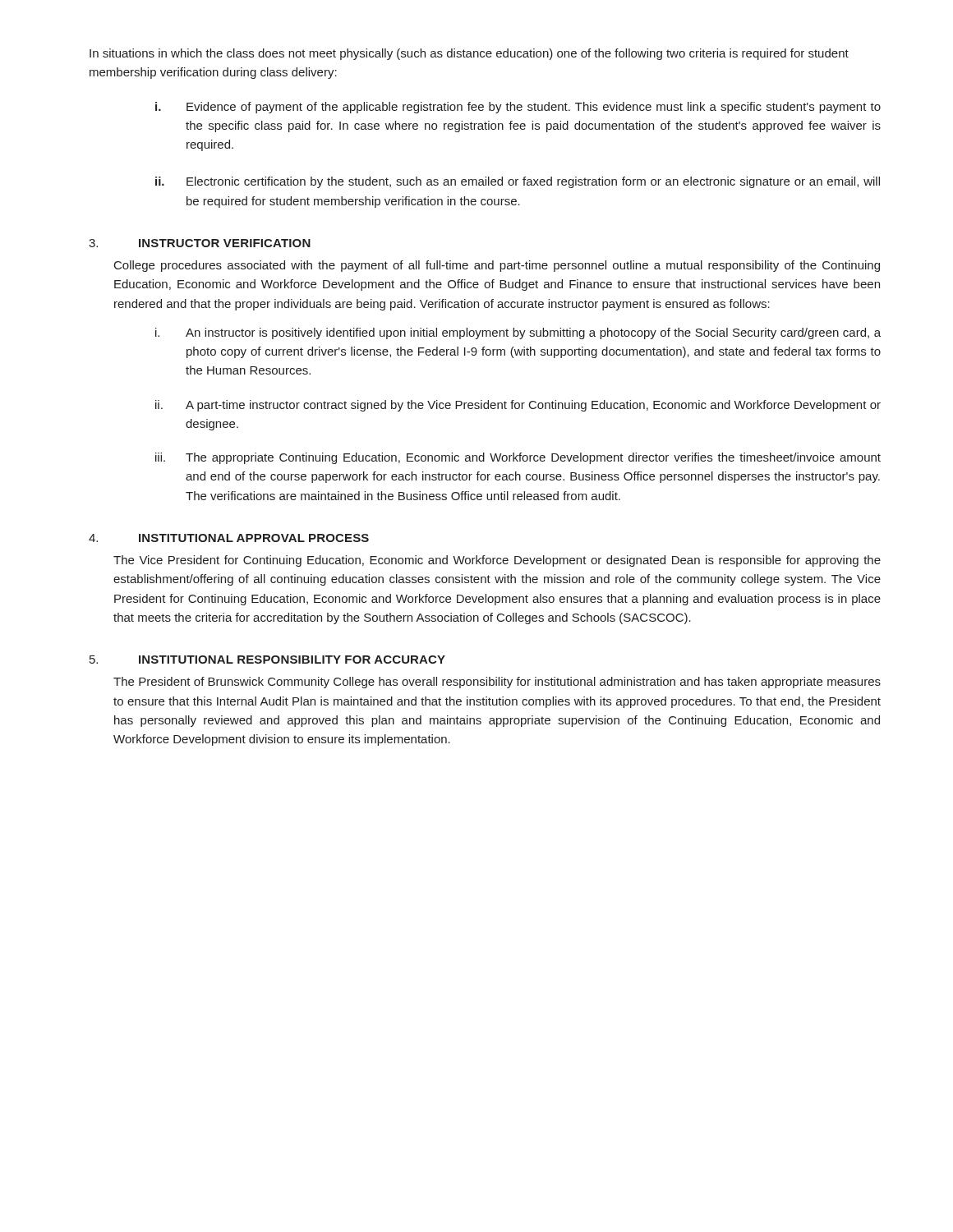Point to the text starting "iii. The appropriate"
Viewport: 953px width, 1232px height.
tap(518, 476)
